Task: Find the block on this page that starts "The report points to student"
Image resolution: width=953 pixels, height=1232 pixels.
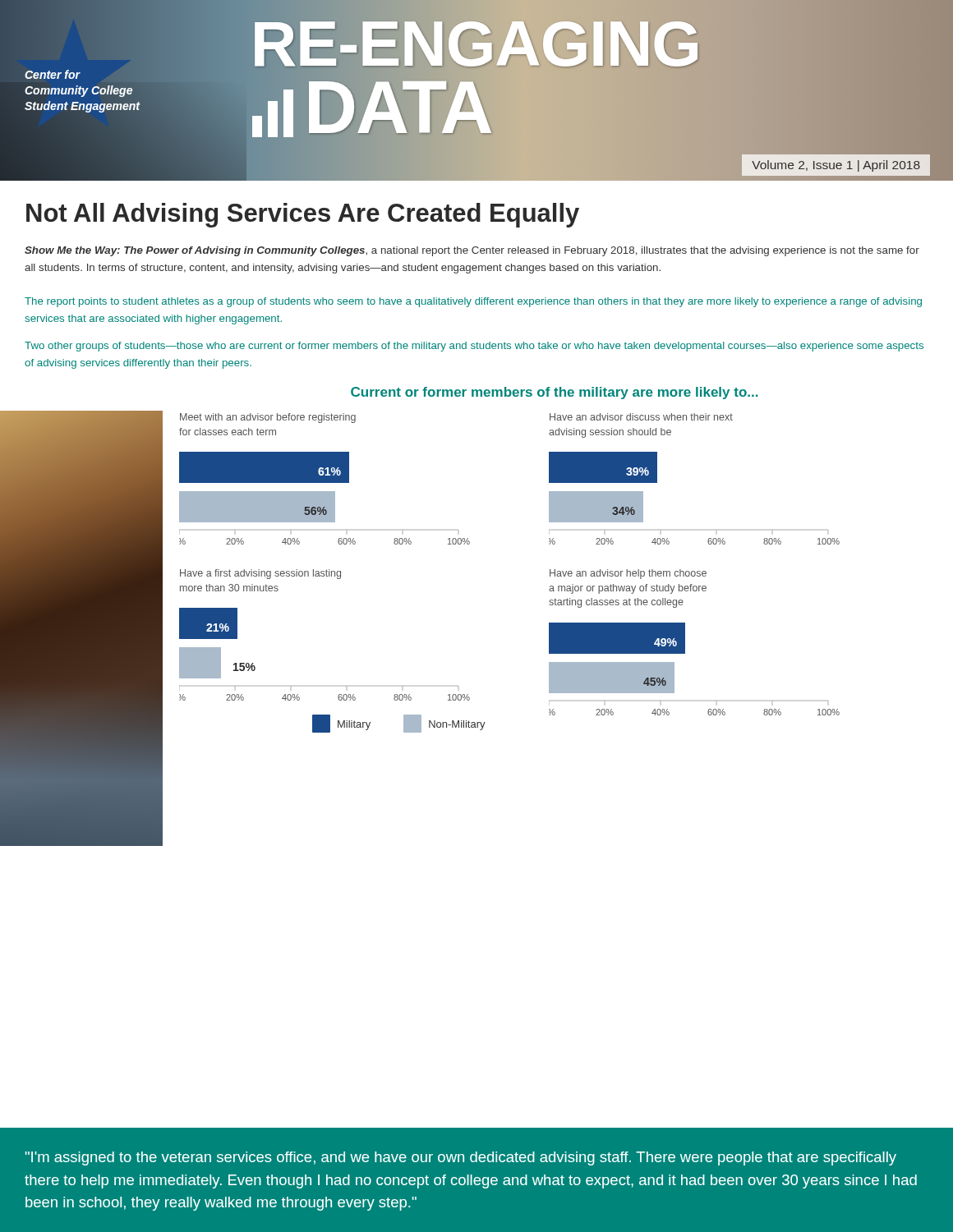Action: (x=474, y=310)
